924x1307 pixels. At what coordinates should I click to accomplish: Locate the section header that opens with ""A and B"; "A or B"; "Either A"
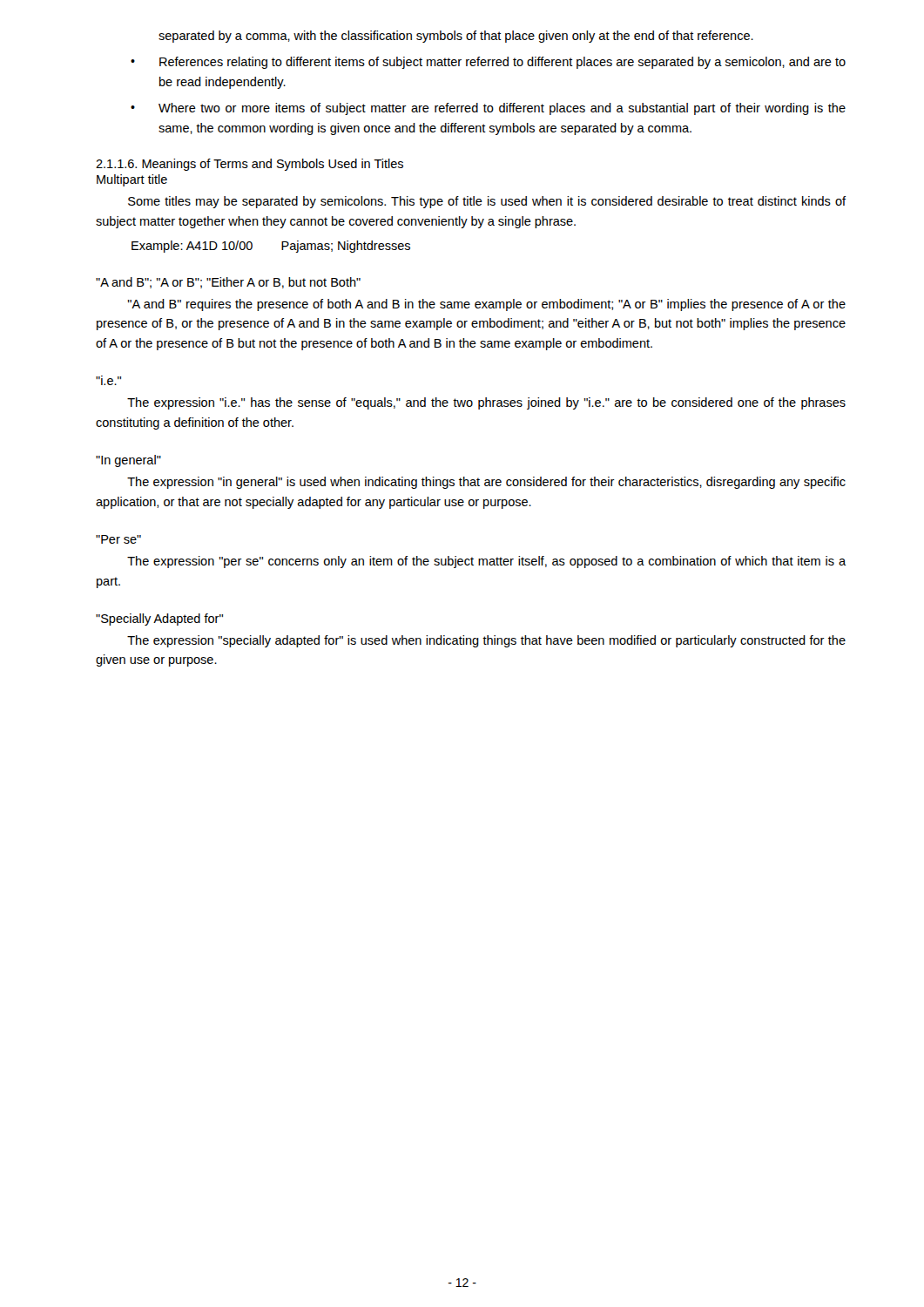(228, 282)
